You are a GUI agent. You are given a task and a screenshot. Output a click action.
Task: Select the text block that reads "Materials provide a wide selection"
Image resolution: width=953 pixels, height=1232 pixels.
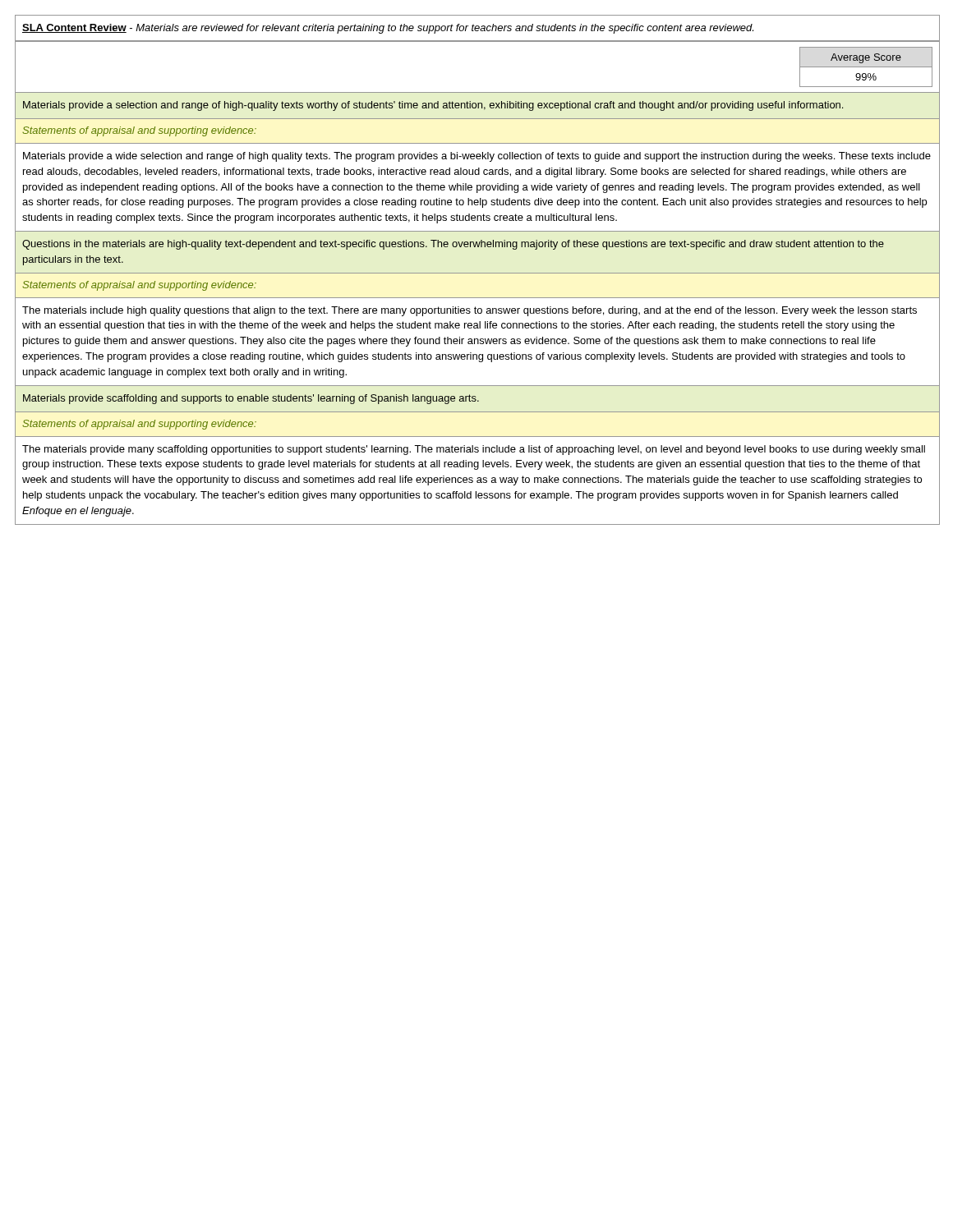(x=476, y=186)
